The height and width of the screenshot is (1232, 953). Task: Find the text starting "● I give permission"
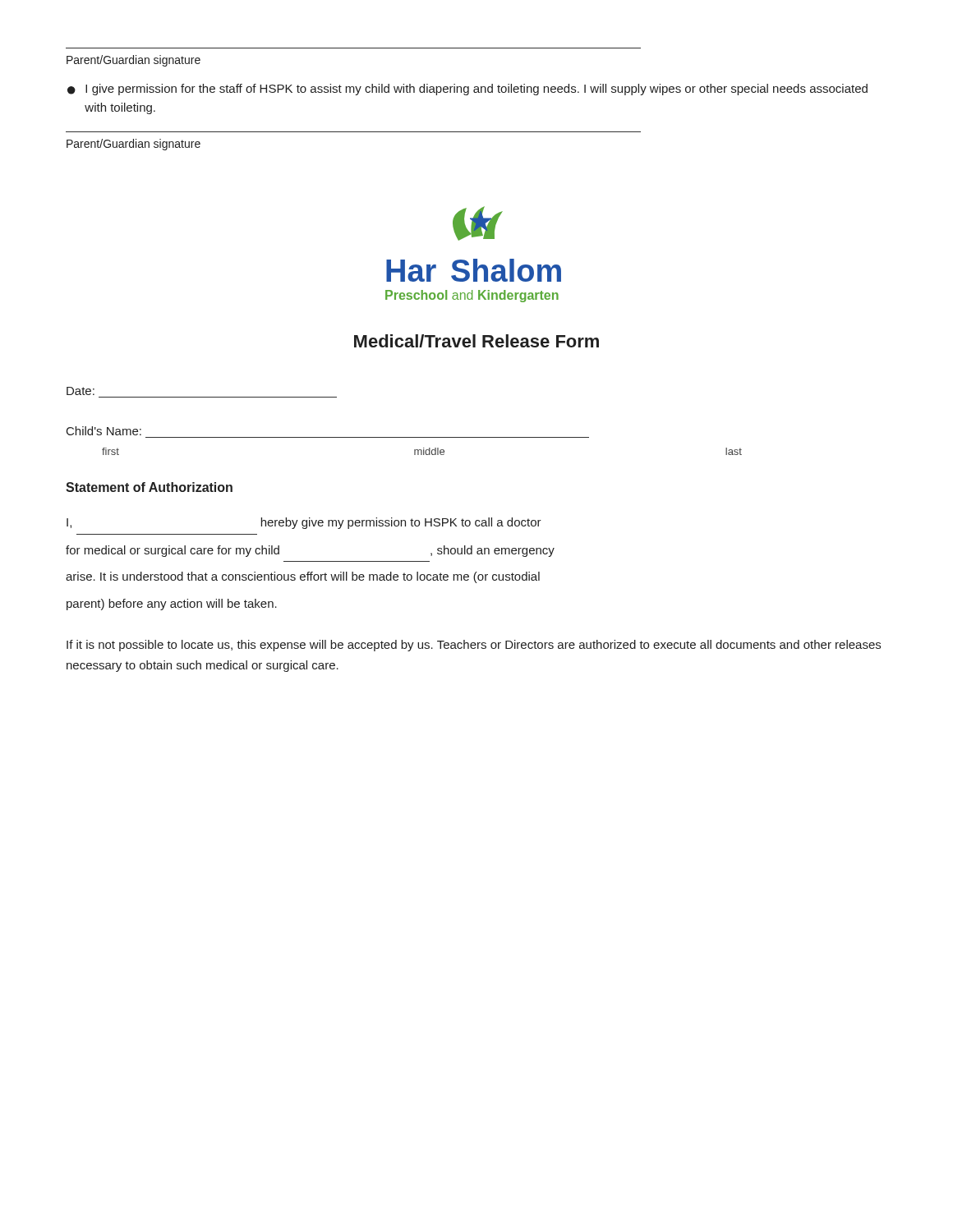tap(476, 98)
